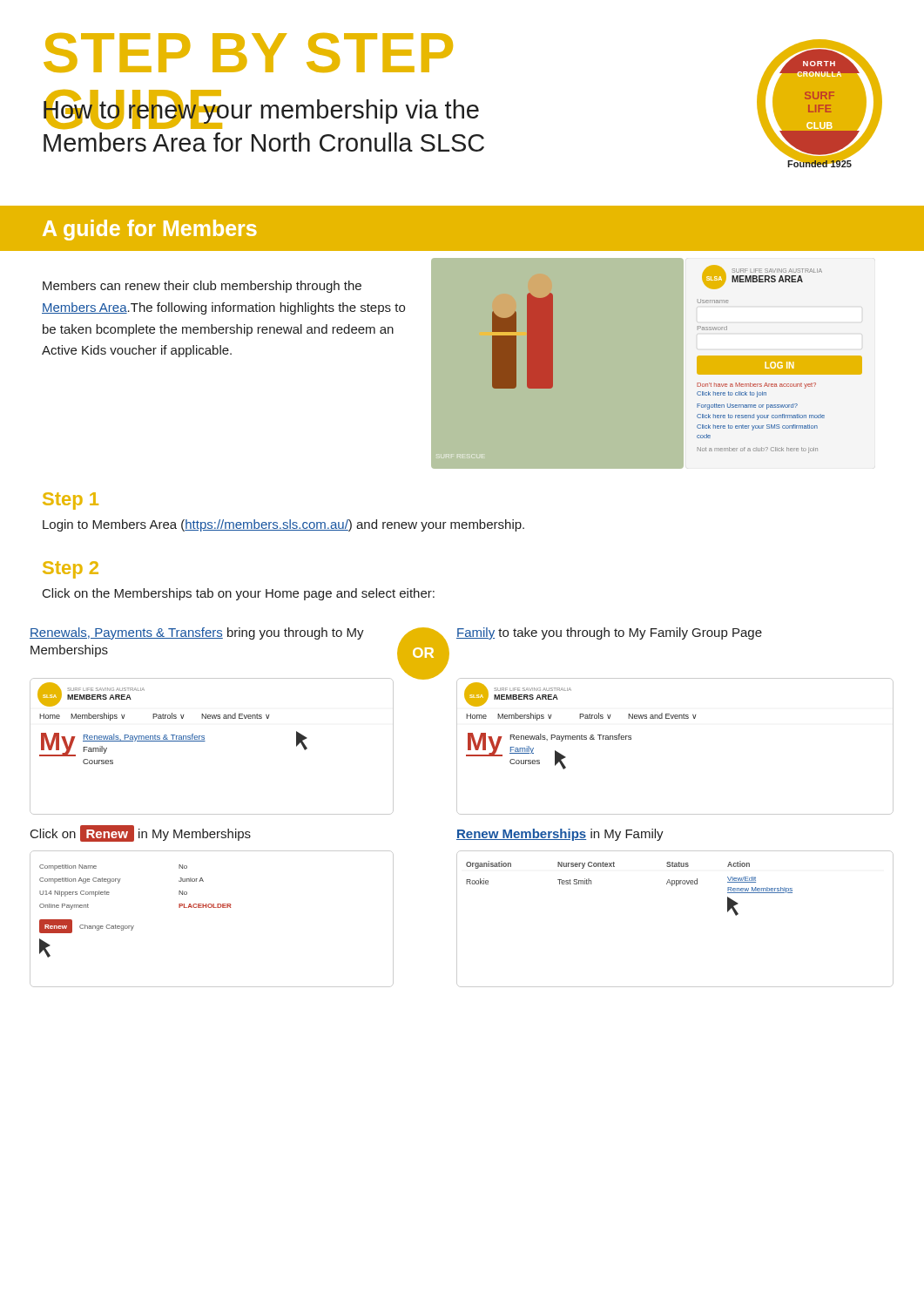924x1307 pixels.
Task: Point to the element starting "Renewals, Payments & Transfers bring you through"
Action: pos(197,641)
